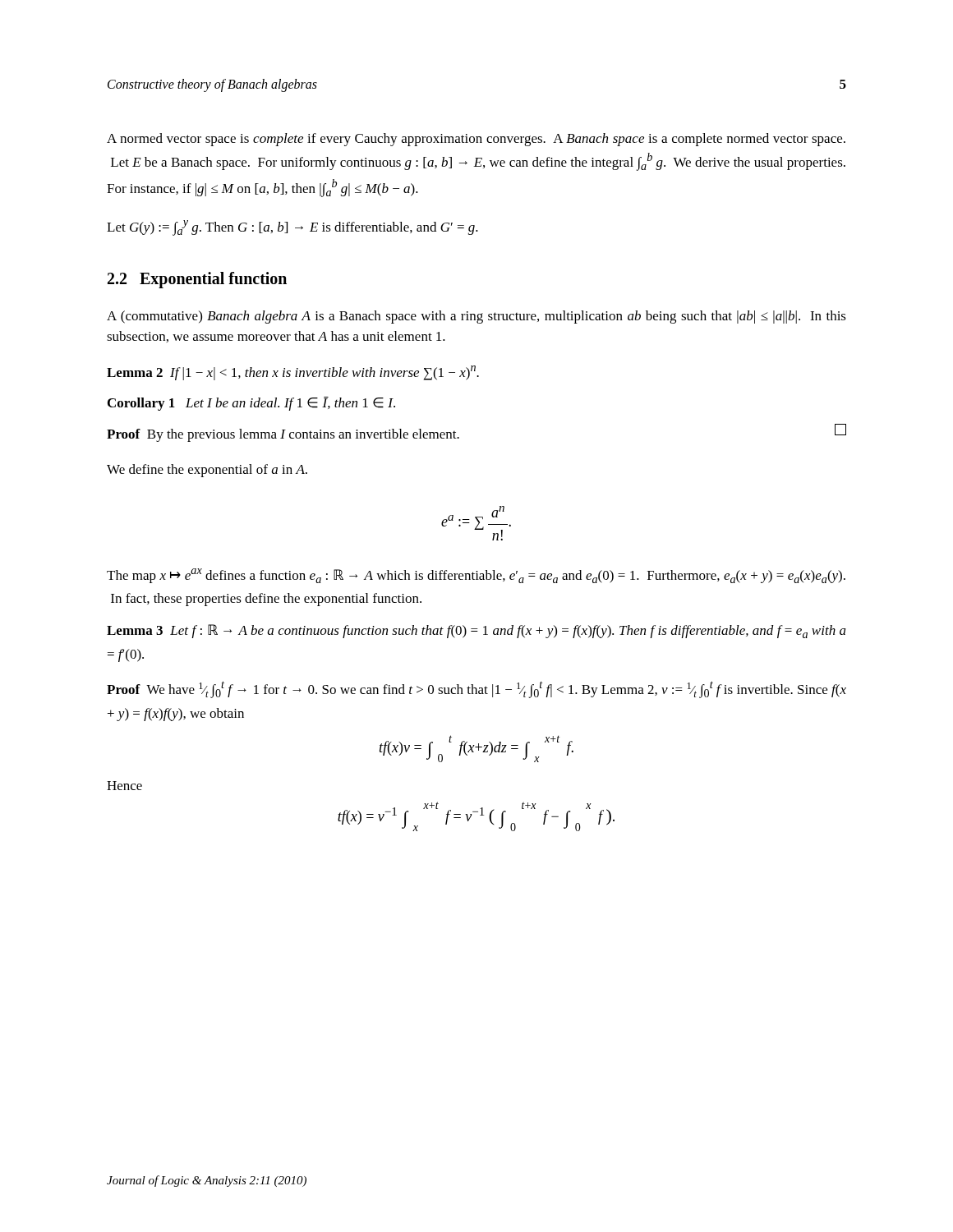Locate the text block that says "The map x ↦ eax defines"
This screenshot has width=953, height=1232.
pos(476,585)
